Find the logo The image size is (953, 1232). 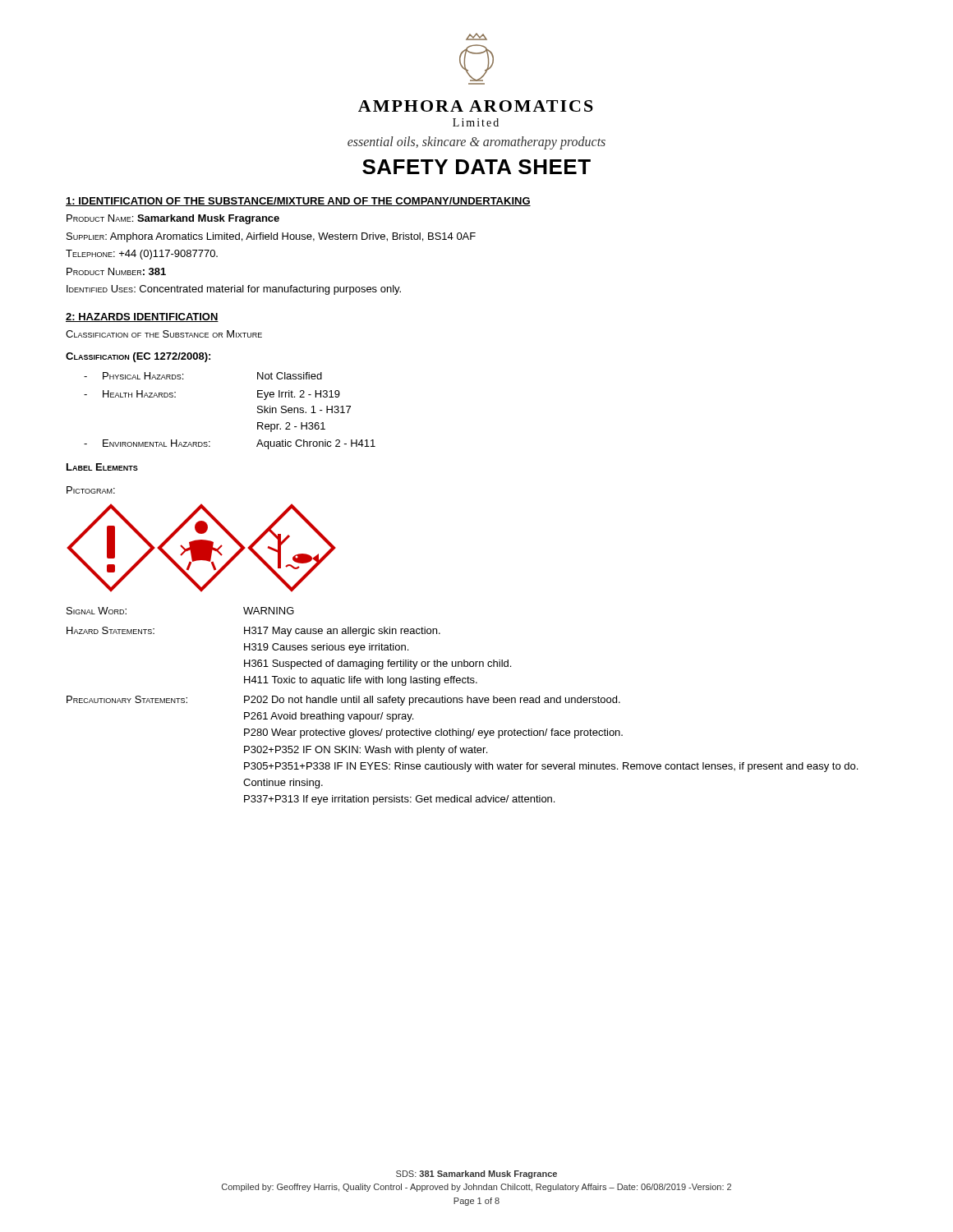(x=476, y=81)
